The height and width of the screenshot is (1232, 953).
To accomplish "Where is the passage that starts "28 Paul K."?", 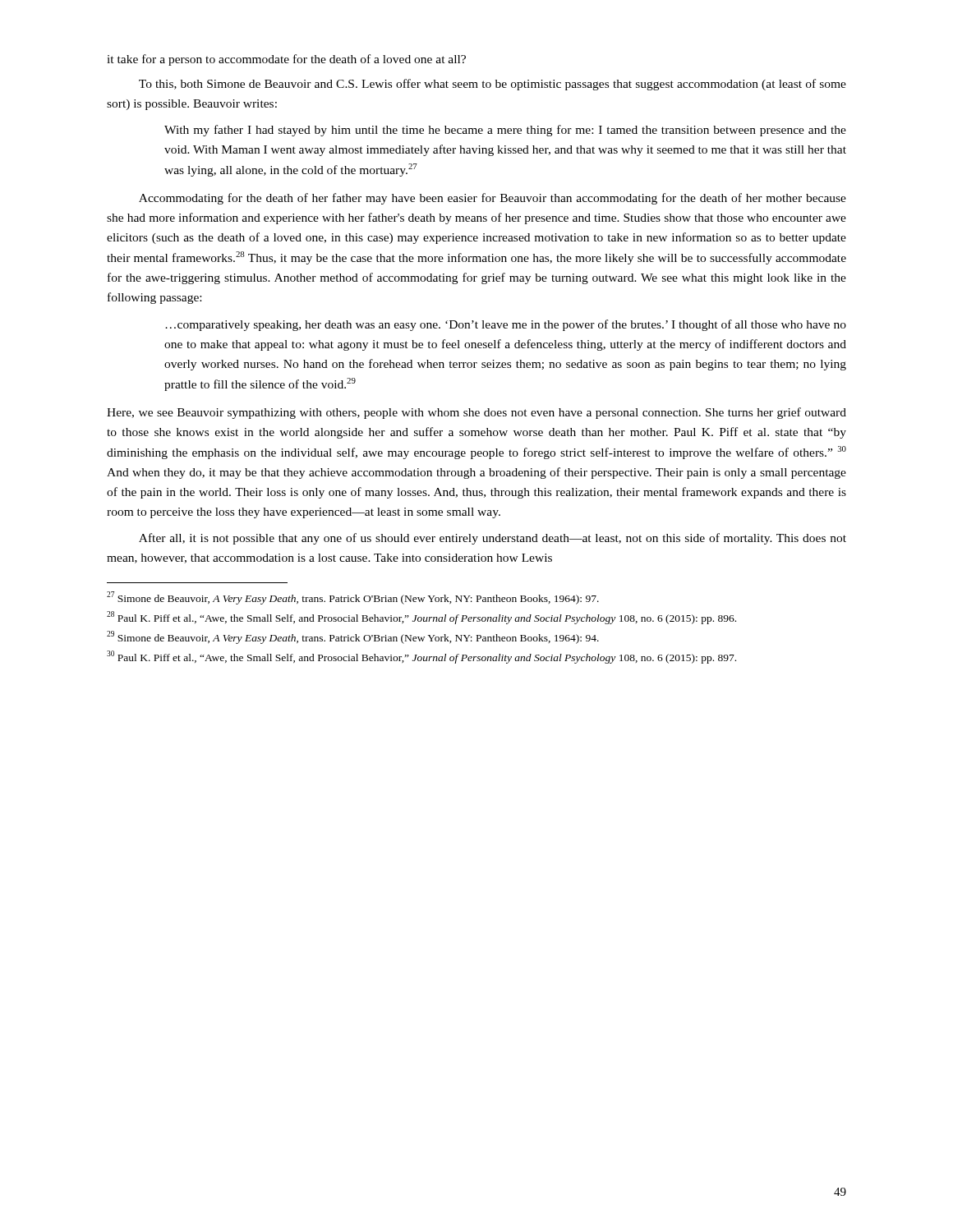I will [422, 617].
